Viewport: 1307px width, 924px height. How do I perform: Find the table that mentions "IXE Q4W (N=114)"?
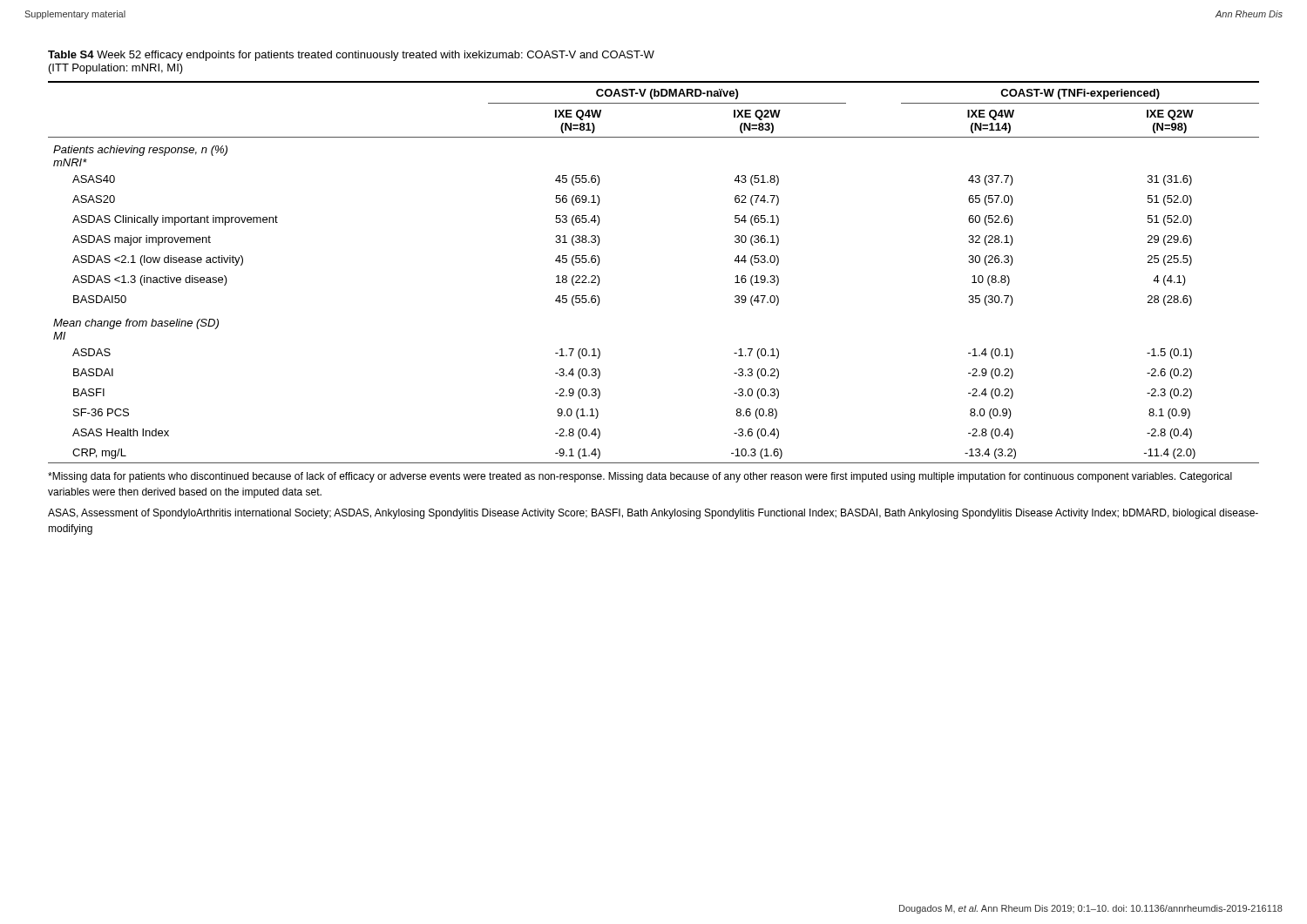[654, 309]
